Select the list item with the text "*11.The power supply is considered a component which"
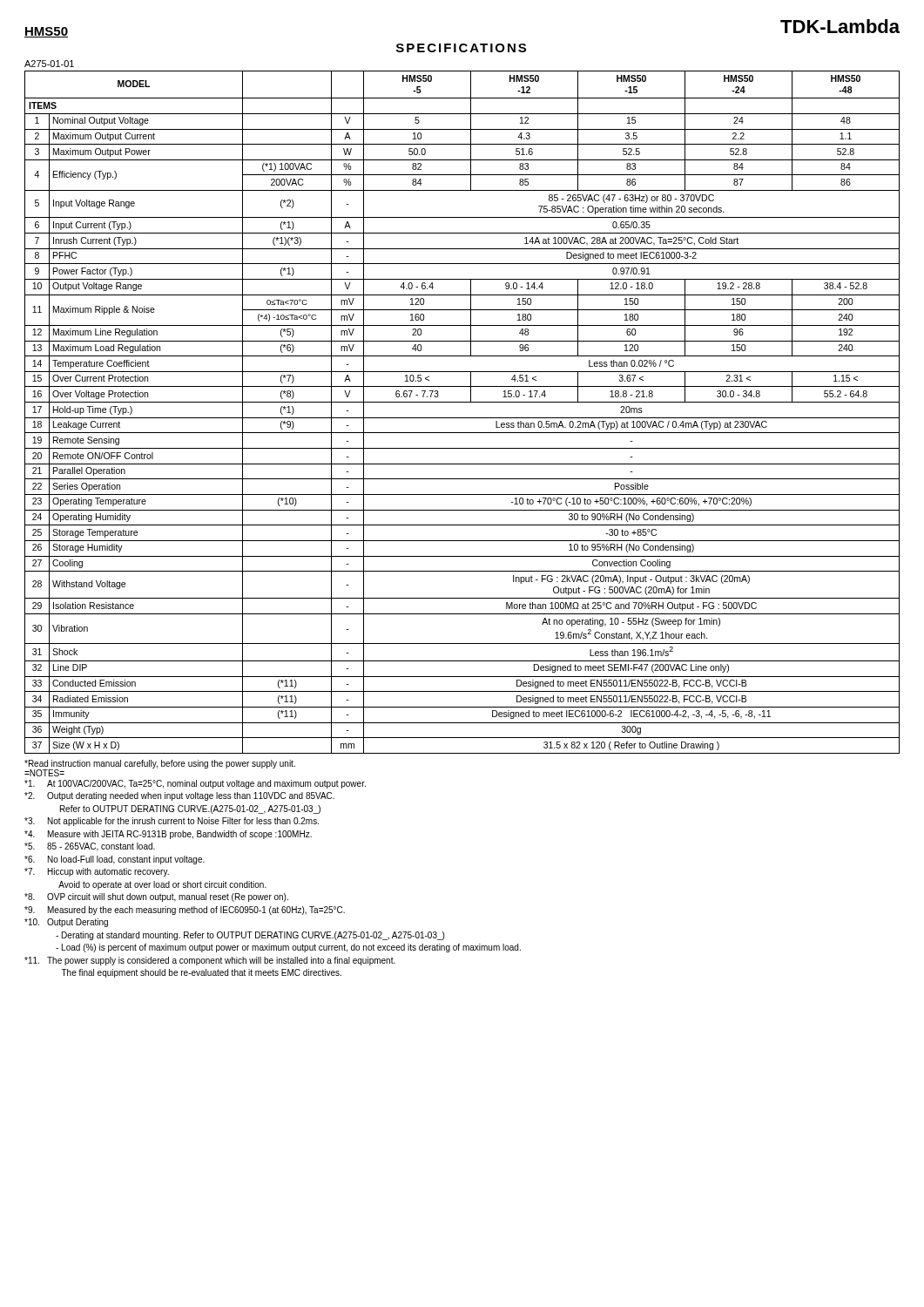This screenshot has height=1307, width=924. pos(210,961)
